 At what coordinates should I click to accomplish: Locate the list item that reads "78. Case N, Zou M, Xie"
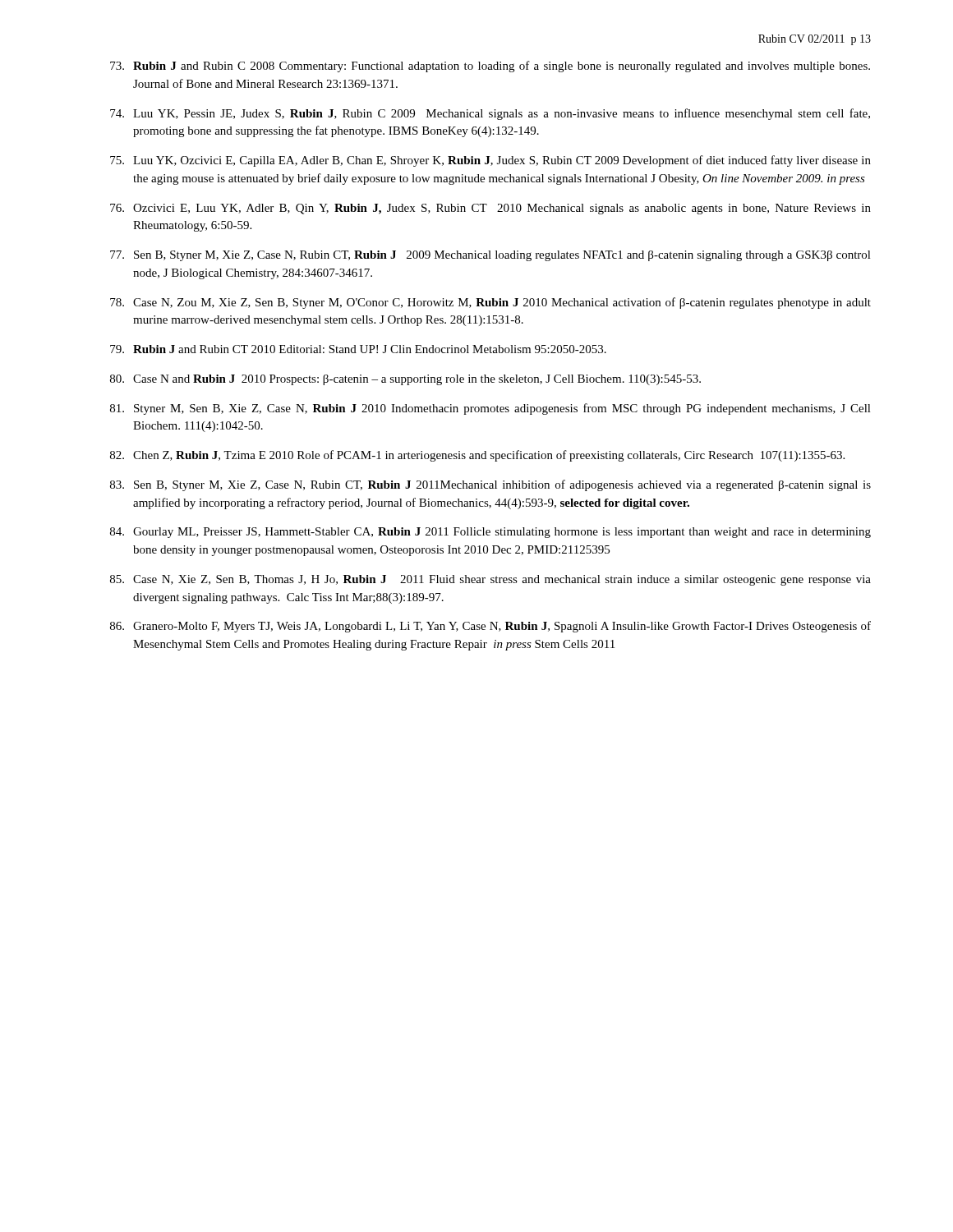476,311
